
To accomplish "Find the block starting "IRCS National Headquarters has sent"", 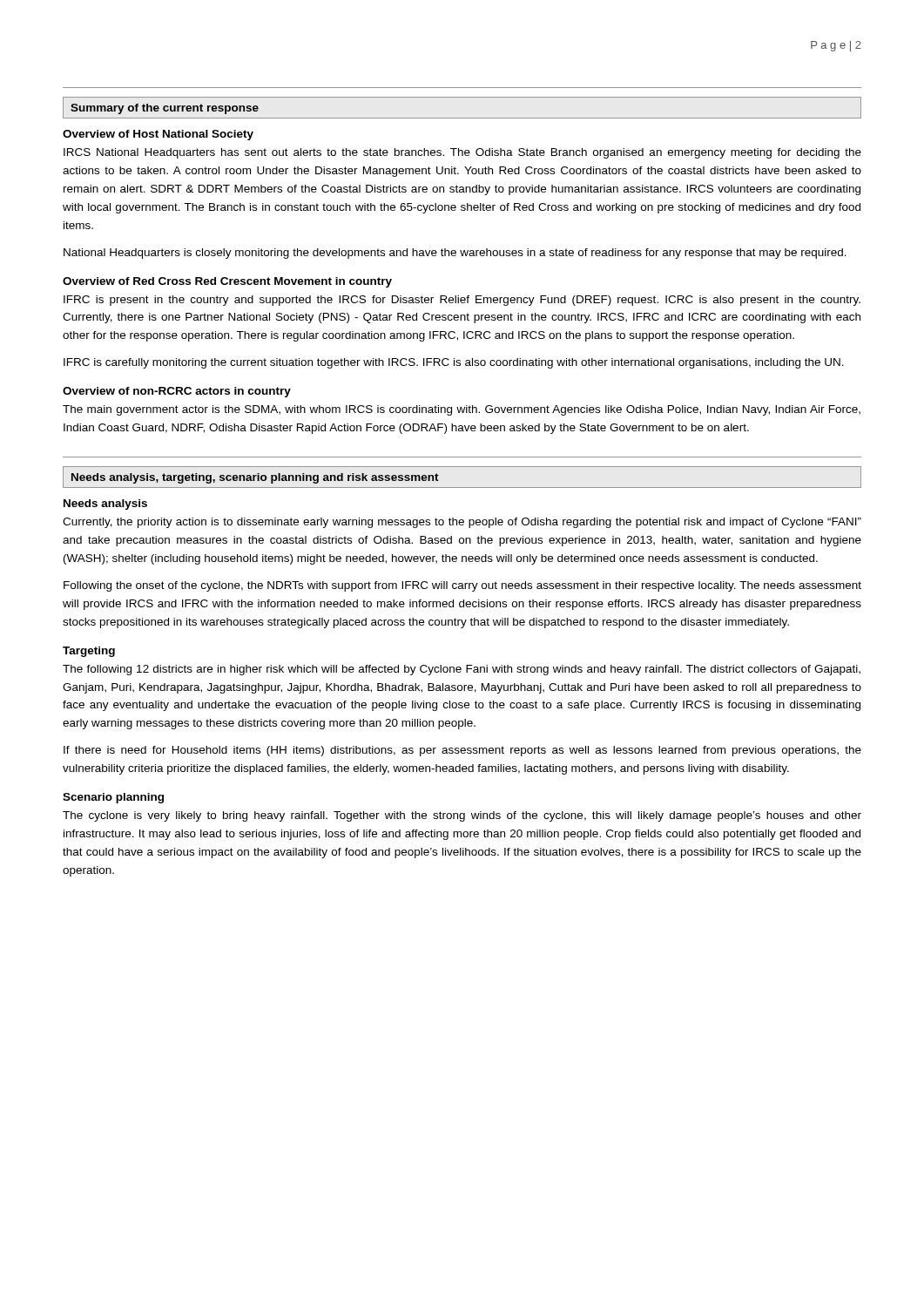I will pyautogui.click(x=462, y=188).
